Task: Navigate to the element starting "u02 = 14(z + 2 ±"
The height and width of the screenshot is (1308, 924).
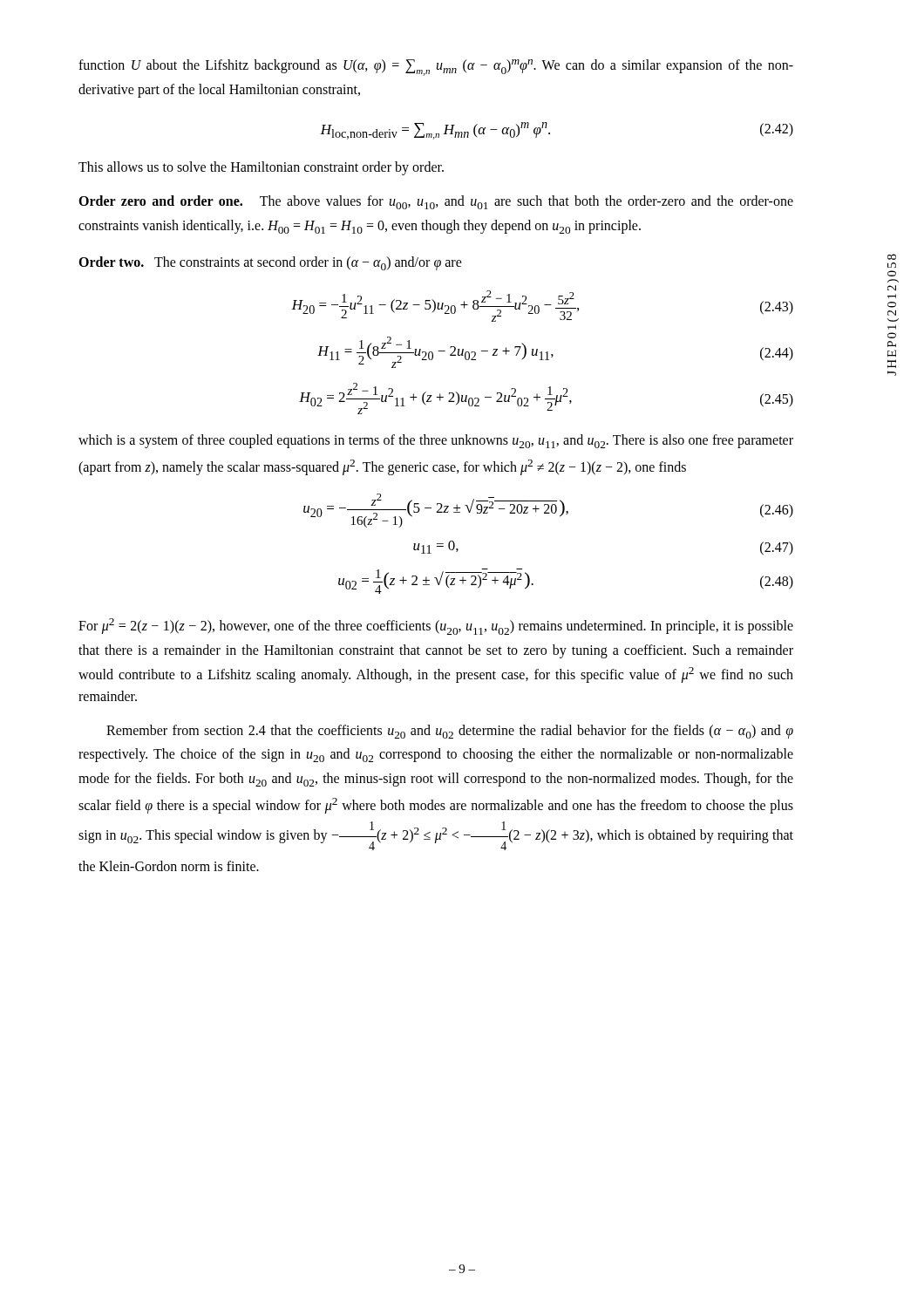Action: [x=438, y=581]
